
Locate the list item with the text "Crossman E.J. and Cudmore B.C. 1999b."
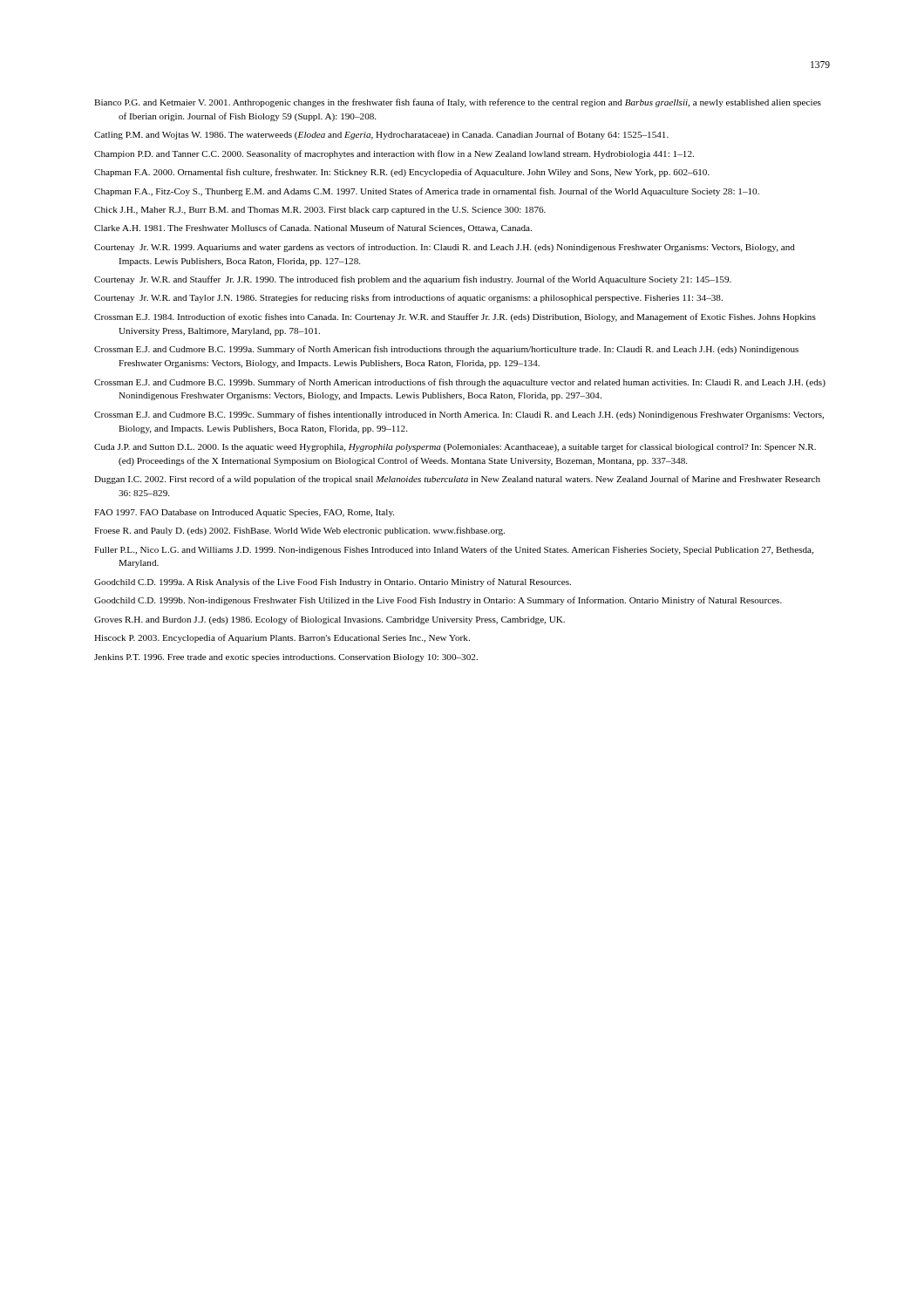460,388
